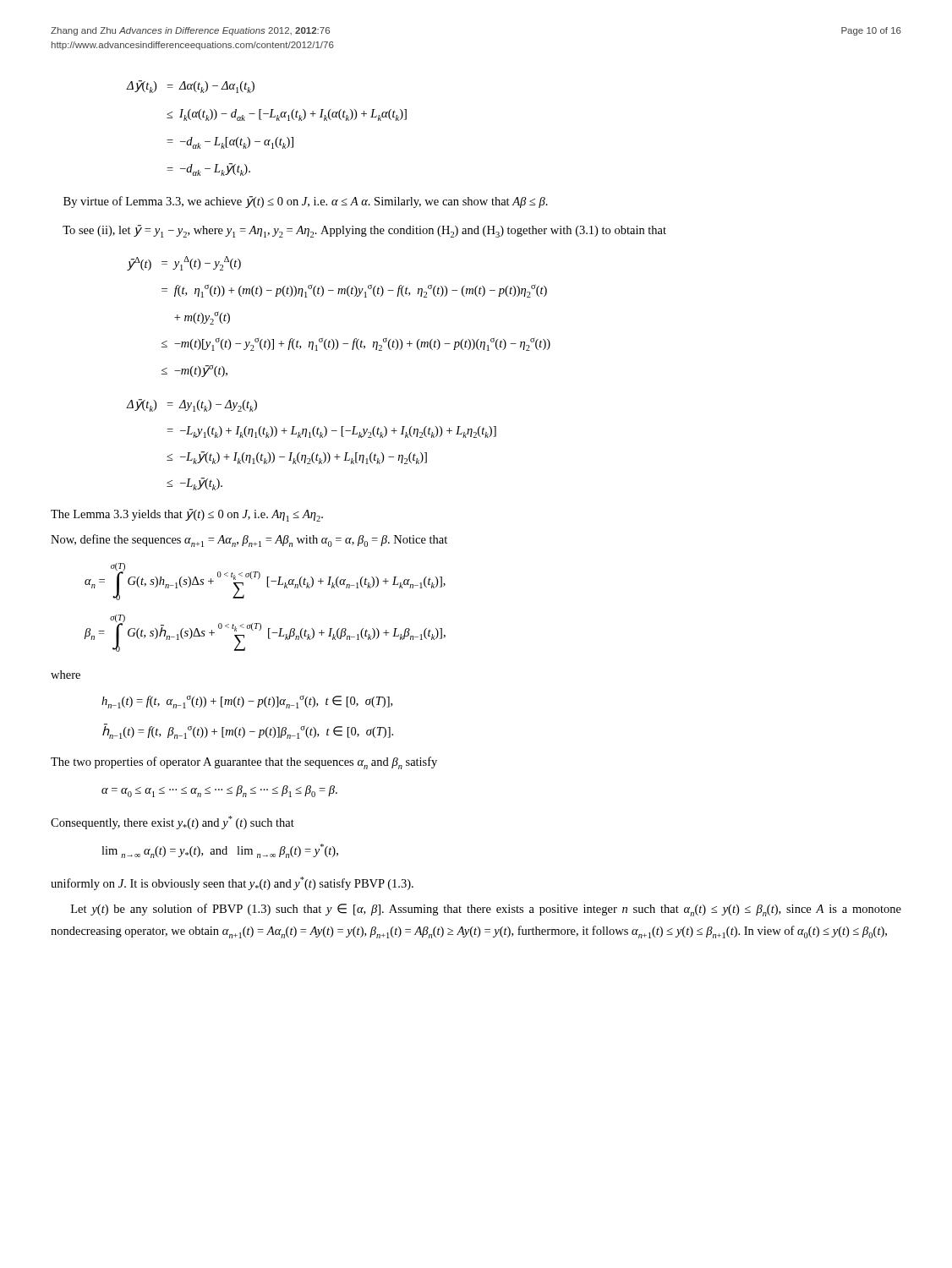Find the text block starting "ȳΔ(t) = y1Δ(t)"
Image resolution: width=952 pixels, height=1268 pixels.
coord(184,263)
